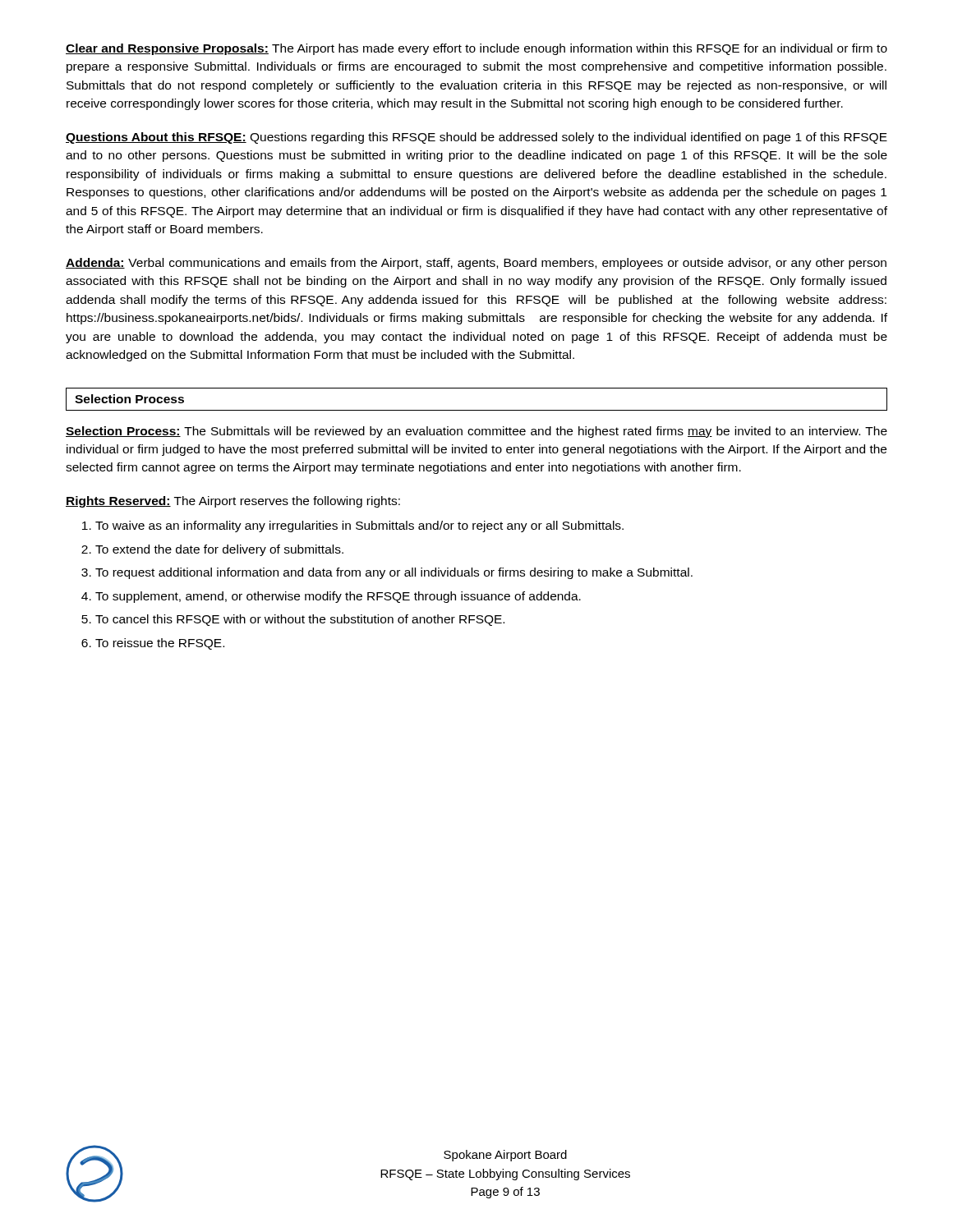The height and width of the screenshot is (1232, 953).
Task: Navigate to the text starting "Addenda: Verbal communications and"
Action: point(476,308)
